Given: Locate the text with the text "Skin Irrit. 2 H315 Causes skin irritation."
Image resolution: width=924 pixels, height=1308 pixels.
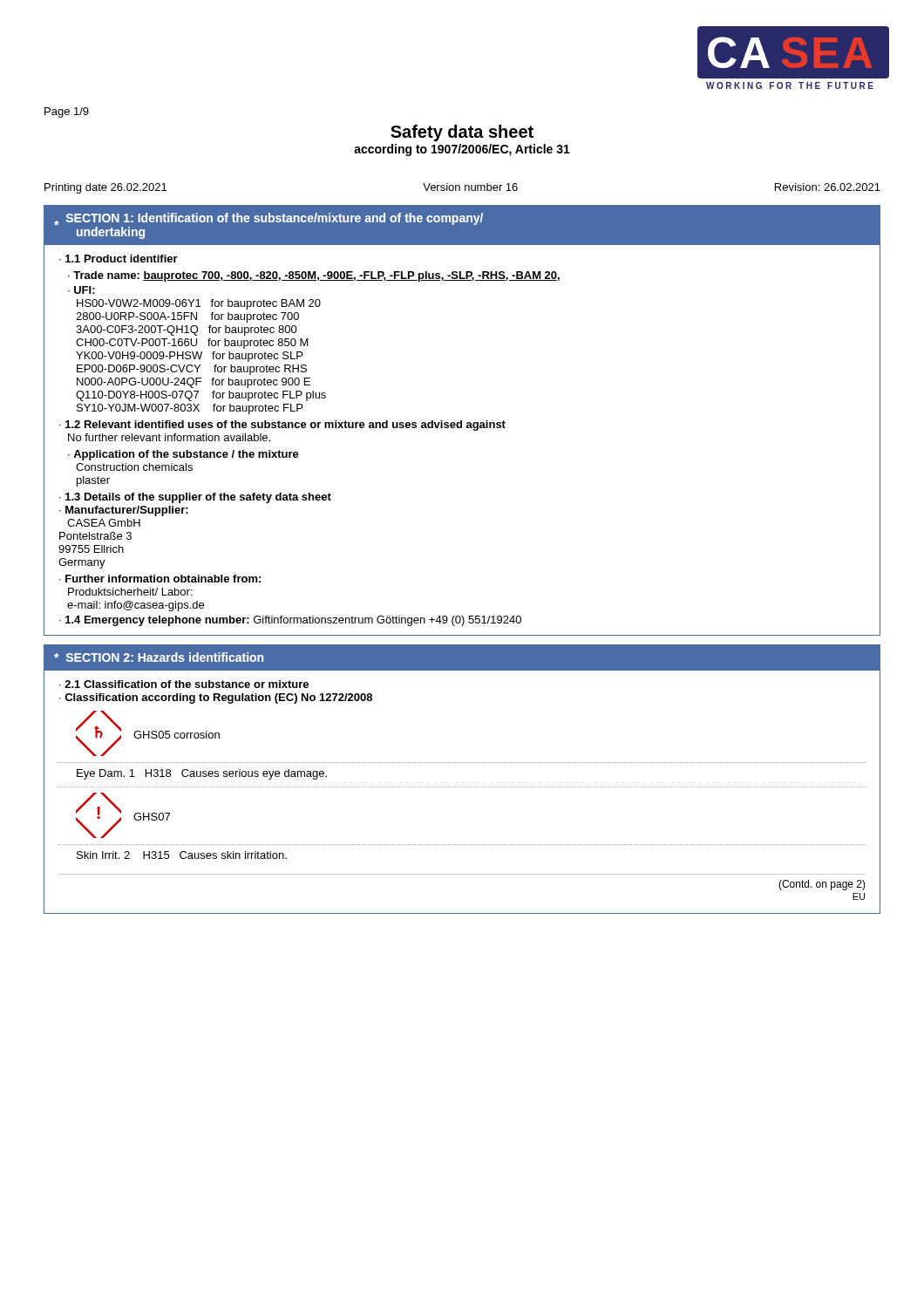Looking at the screenshot, I should point(182,855).
